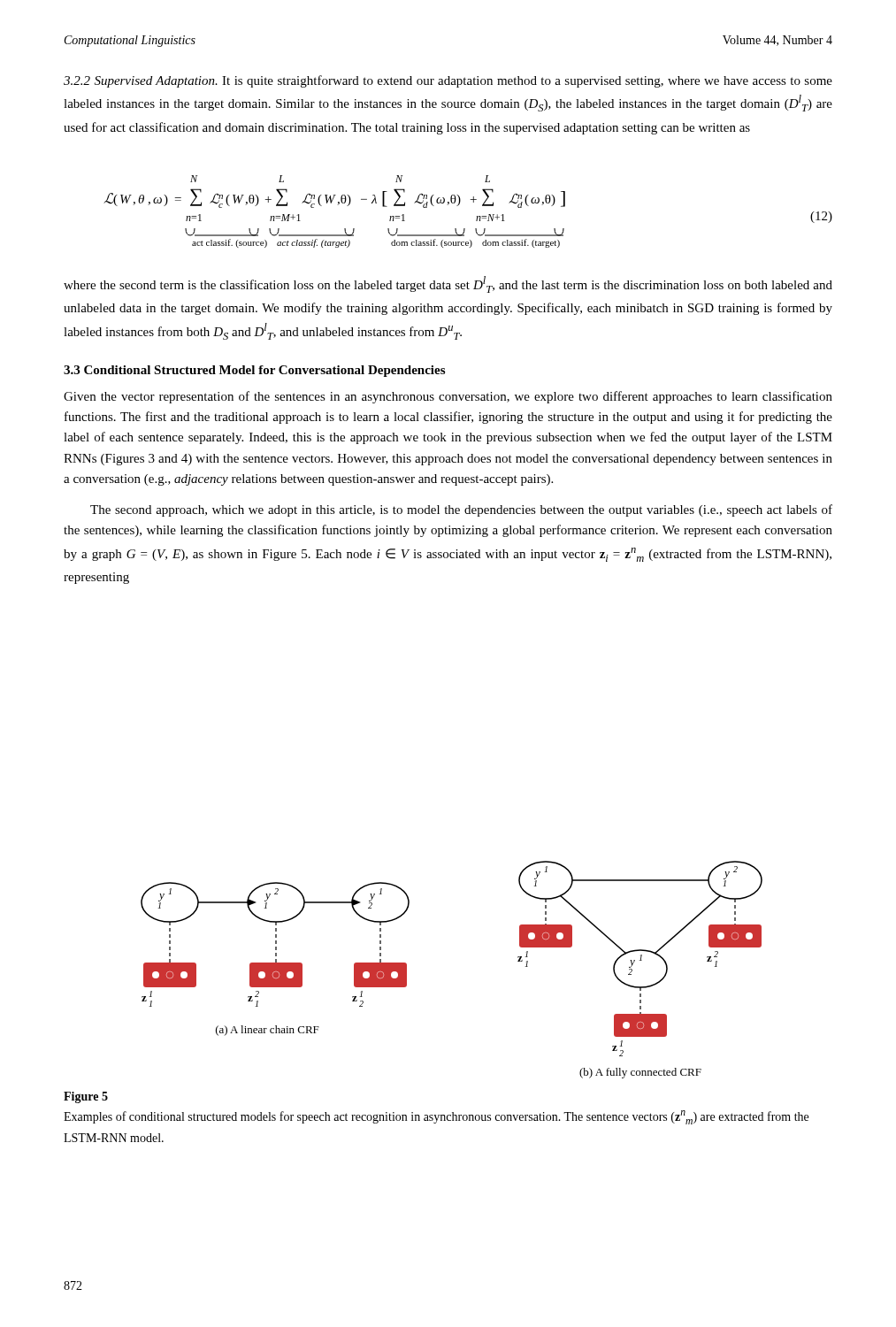Click on the illustration
Screen dimensions: 1327x896
pyautogui.click(x=448, y=973)
